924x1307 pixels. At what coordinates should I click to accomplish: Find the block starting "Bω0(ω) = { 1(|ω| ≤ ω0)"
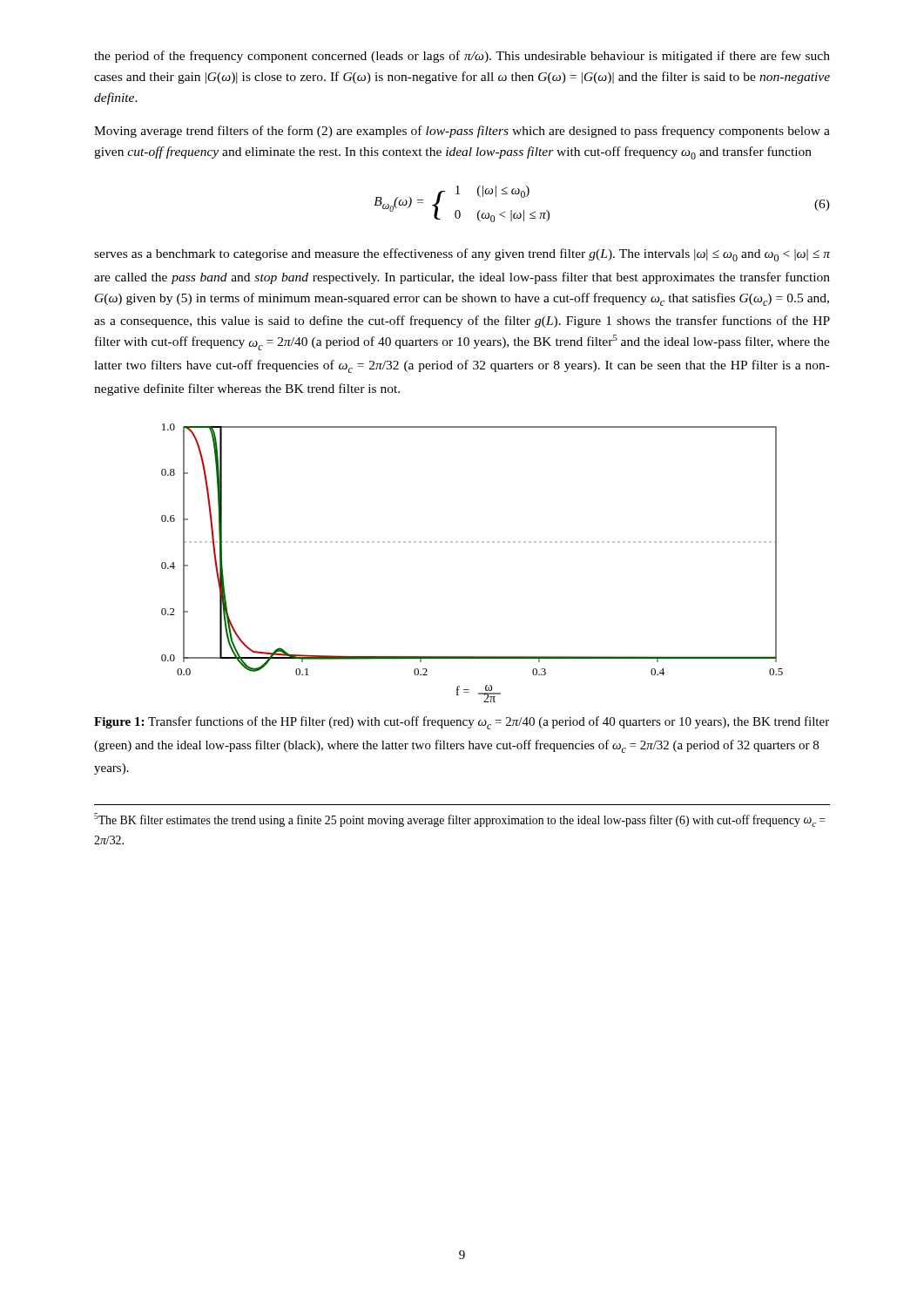click(x=458, y=210)
